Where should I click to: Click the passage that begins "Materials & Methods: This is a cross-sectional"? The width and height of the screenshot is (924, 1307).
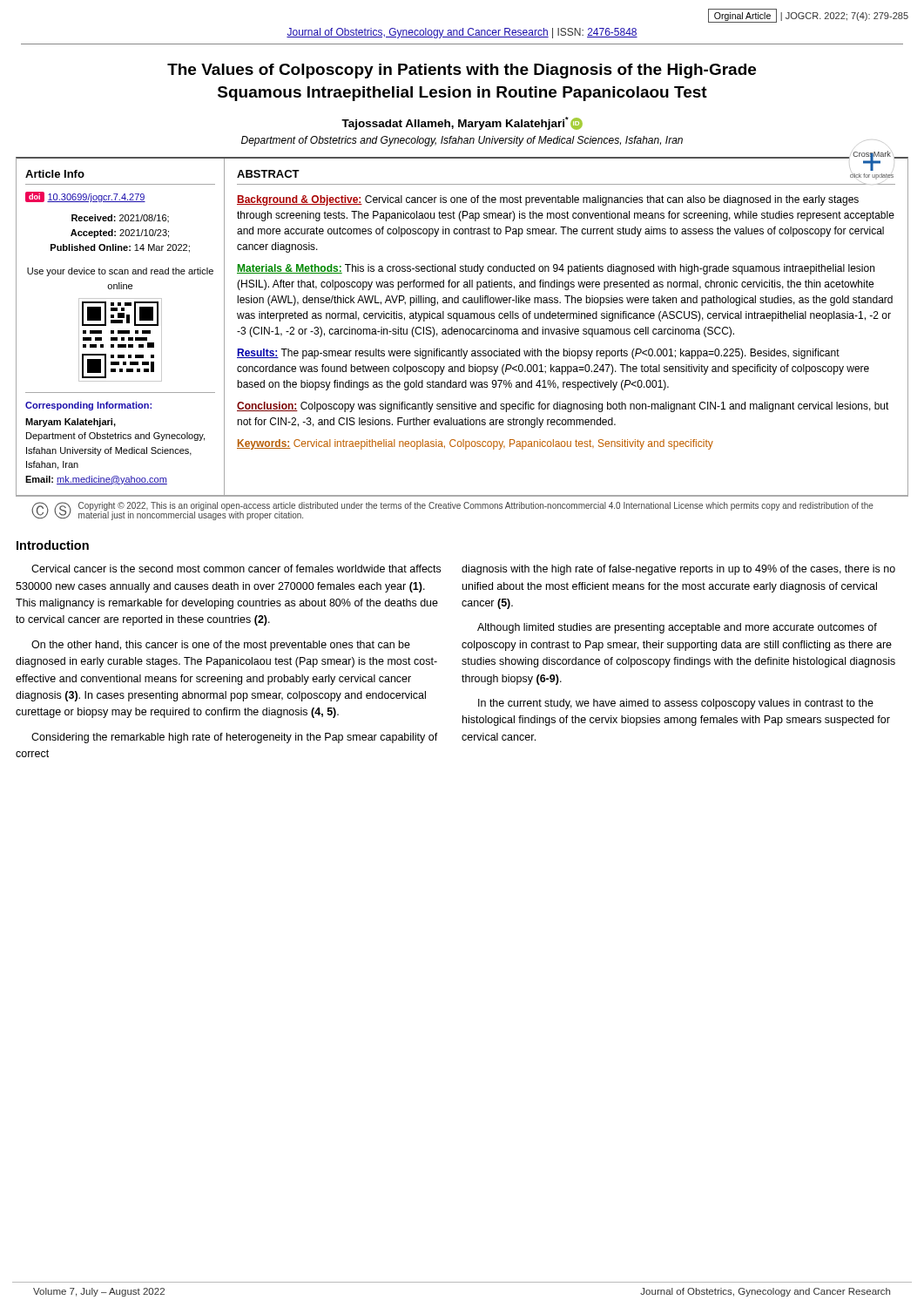click(x=565, y=300)
